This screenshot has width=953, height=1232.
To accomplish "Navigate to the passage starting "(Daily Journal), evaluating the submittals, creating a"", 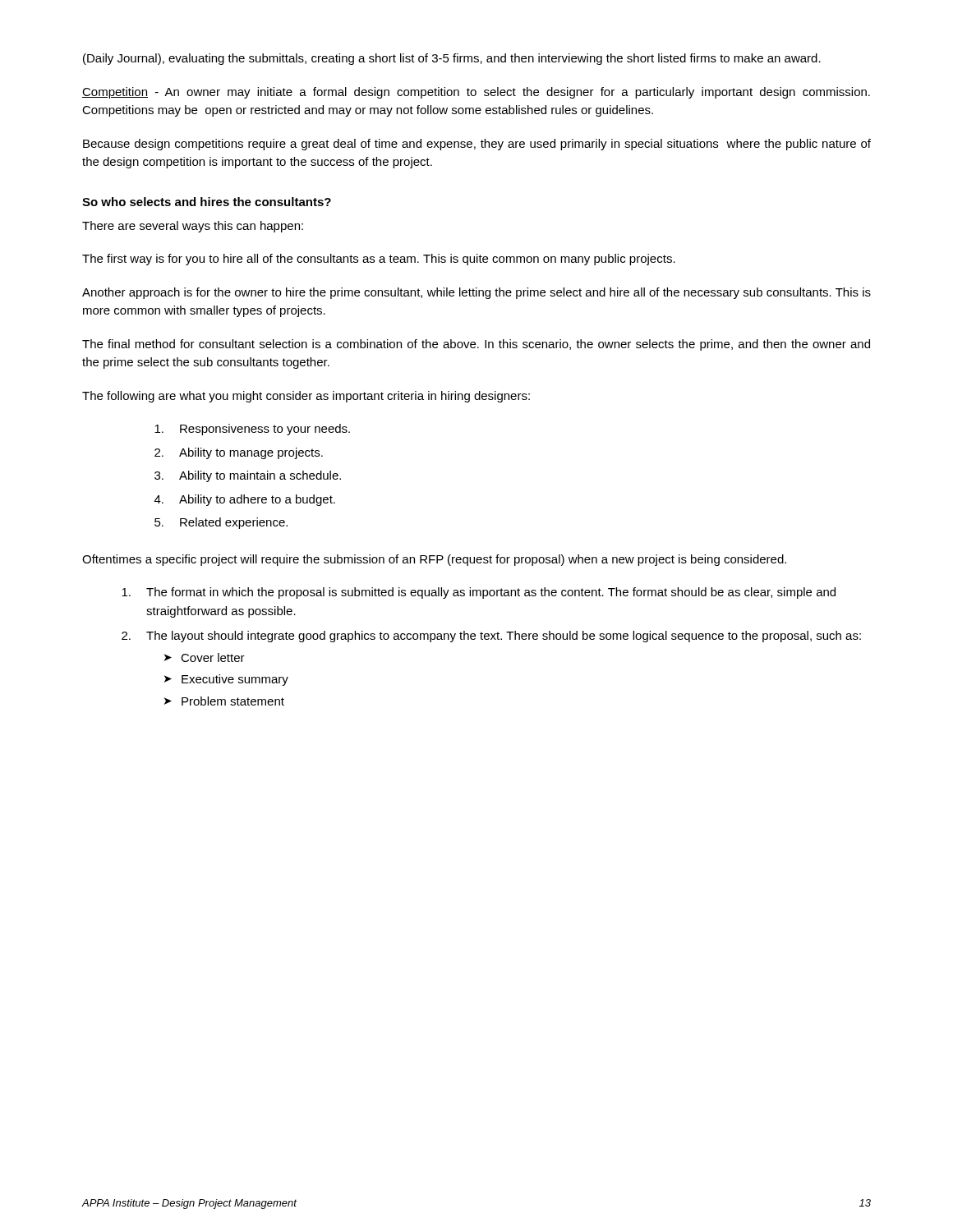I will coord(452,58).
